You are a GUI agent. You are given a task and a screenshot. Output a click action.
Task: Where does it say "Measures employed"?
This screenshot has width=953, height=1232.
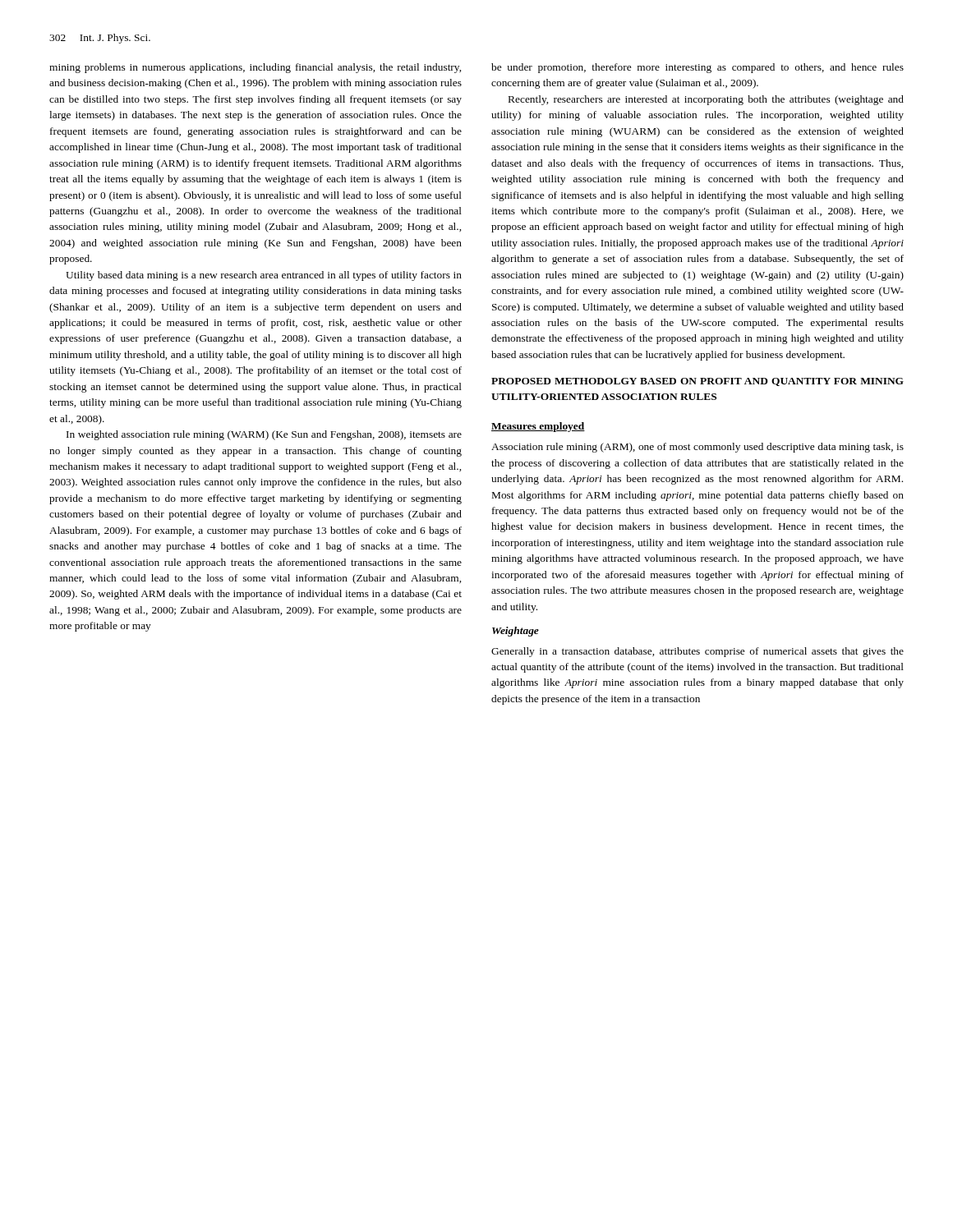(x=538, y=426)
